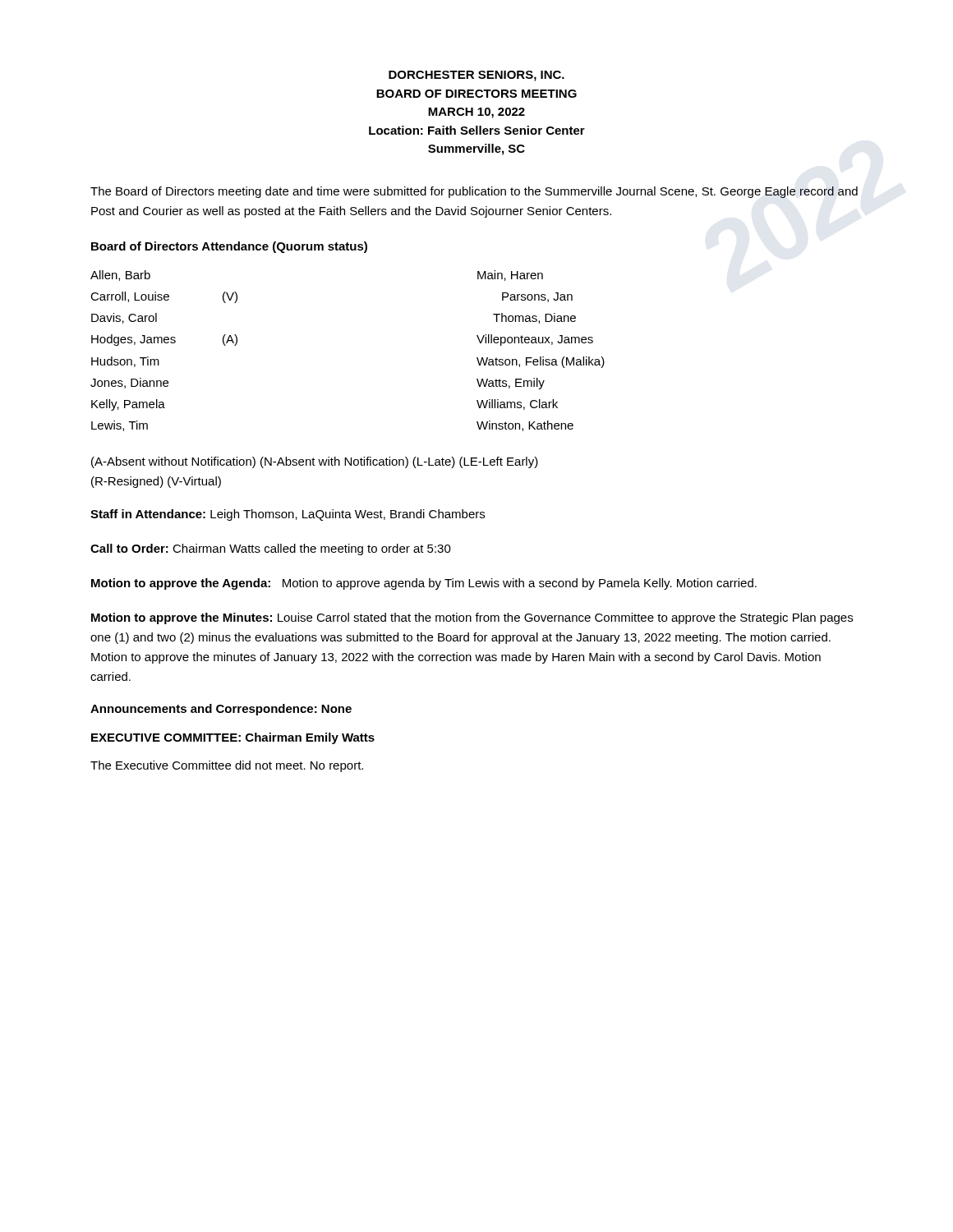Viewport: 953px width, 1232px height.
Task: Locate the text starting "Lewis, Tim"
Action: pos(120,426)
